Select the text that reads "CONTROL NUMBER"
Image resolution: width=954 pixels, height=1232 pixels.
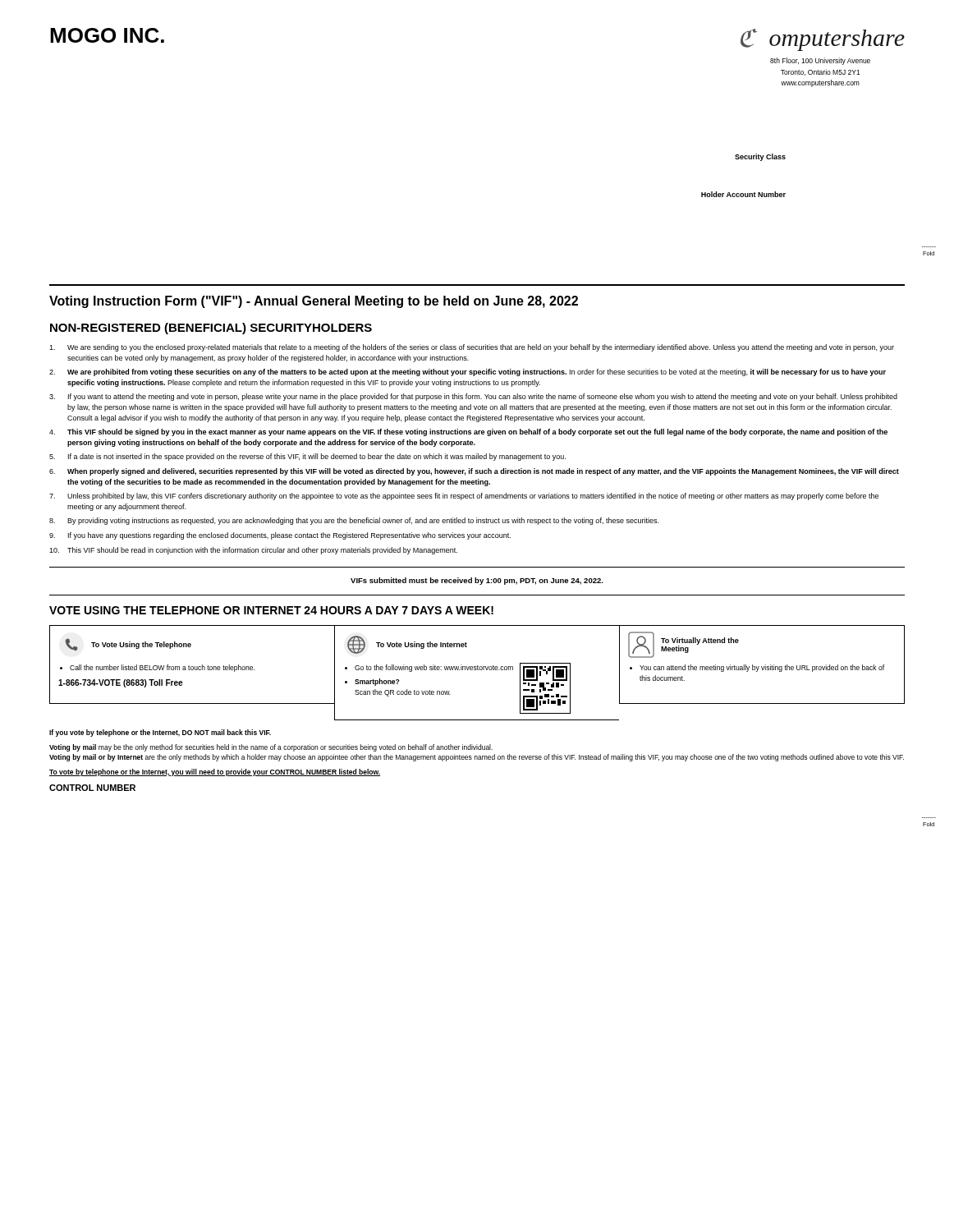pyautogui.click(x=93, y=787)
